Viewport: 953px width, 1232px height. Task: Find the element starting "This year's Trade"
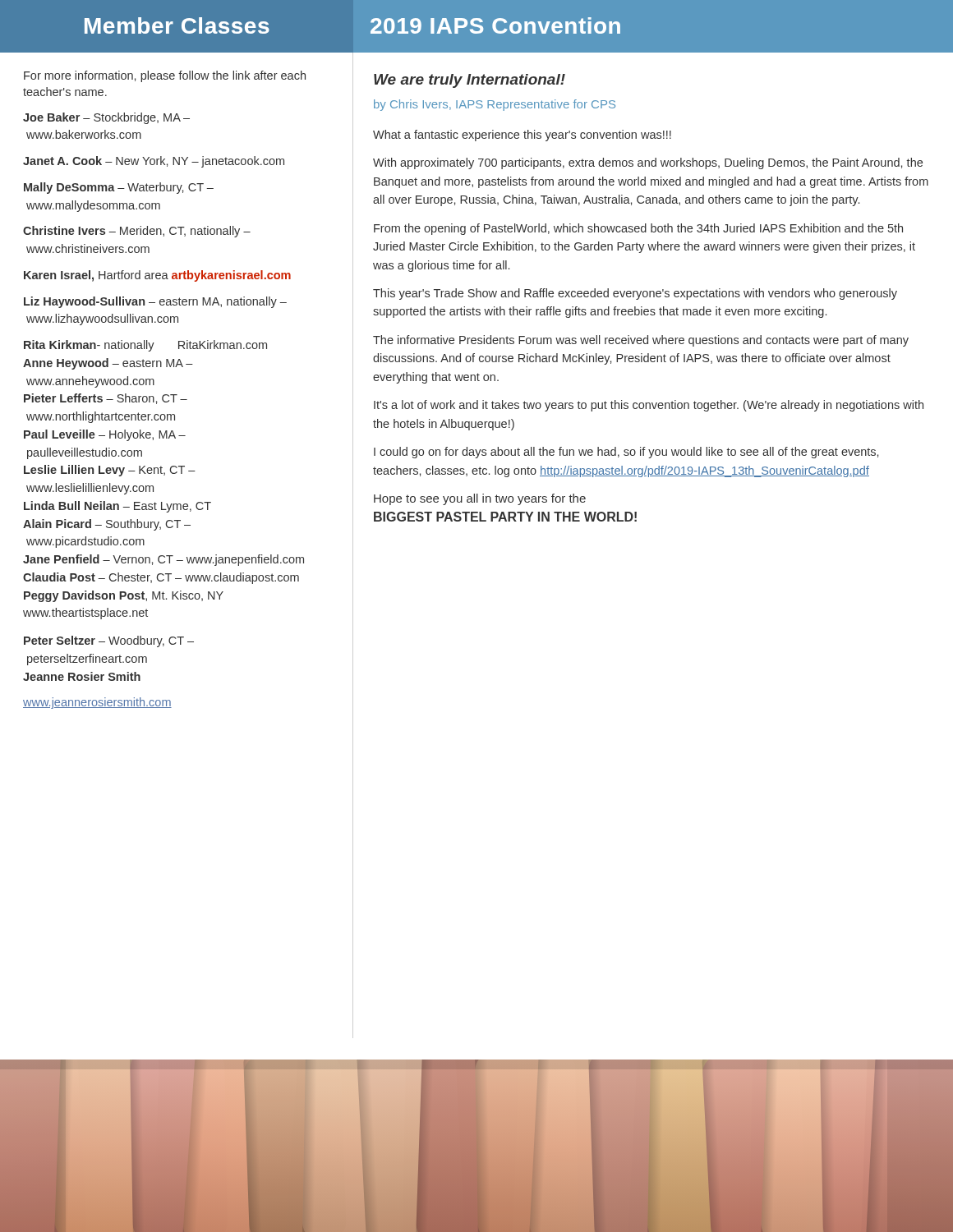coord(652,303)
